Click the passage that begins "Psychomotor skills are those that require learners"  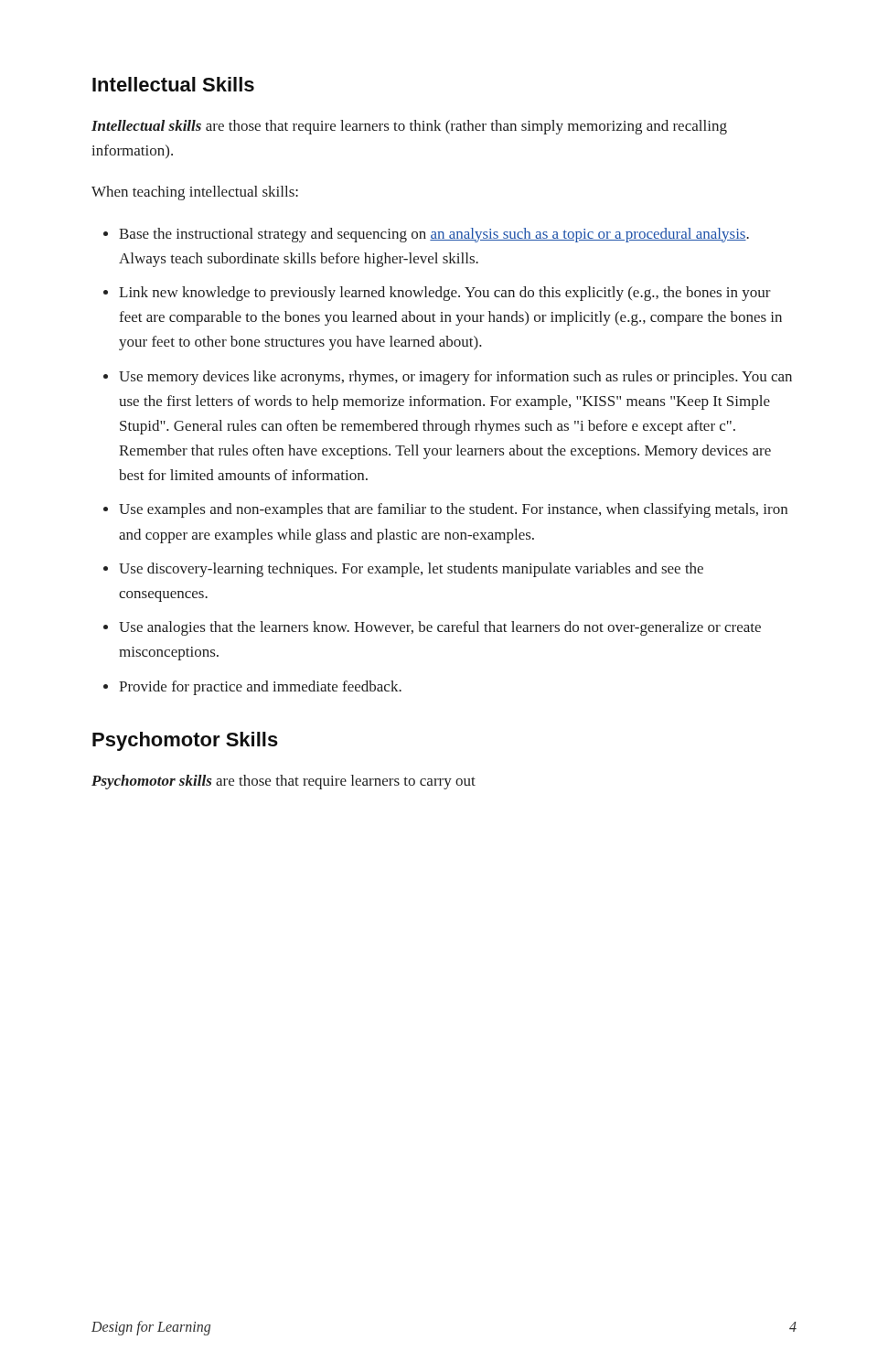point(444,781)
